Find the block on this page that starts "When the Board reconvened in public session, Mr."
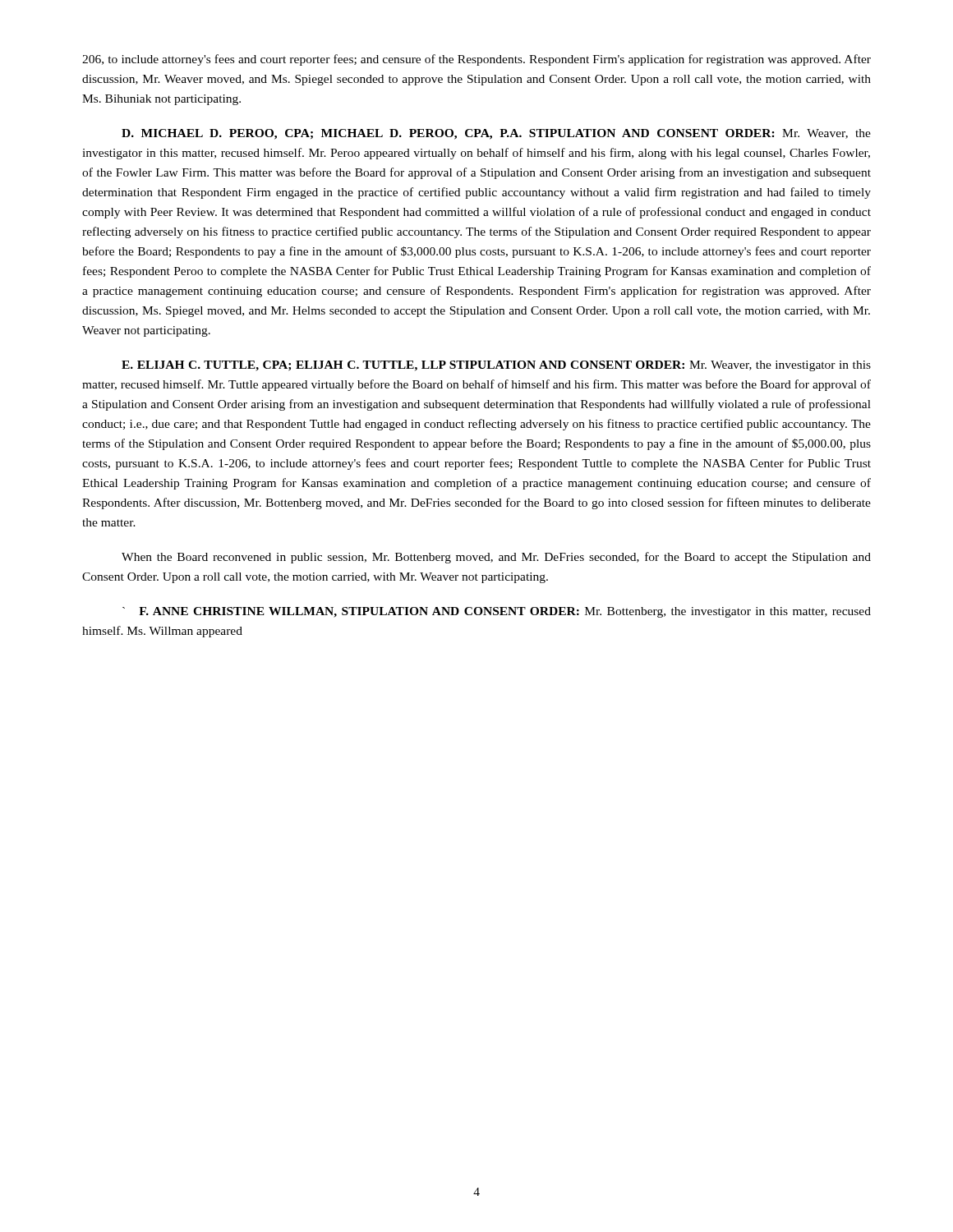 [x=476, y=567]
